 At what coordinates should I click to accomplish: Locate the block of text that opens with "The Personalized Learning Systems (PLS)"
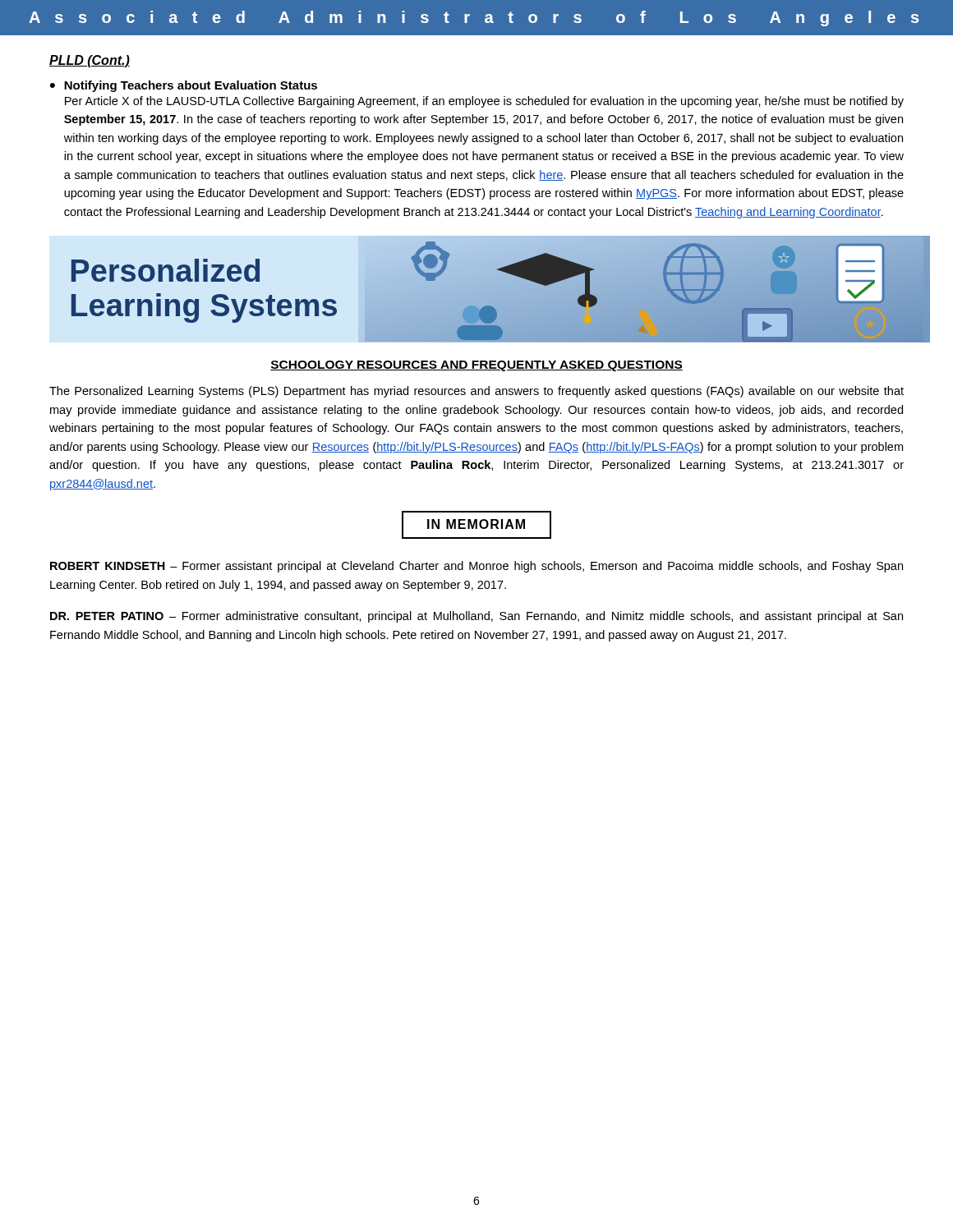coord(476,438)
